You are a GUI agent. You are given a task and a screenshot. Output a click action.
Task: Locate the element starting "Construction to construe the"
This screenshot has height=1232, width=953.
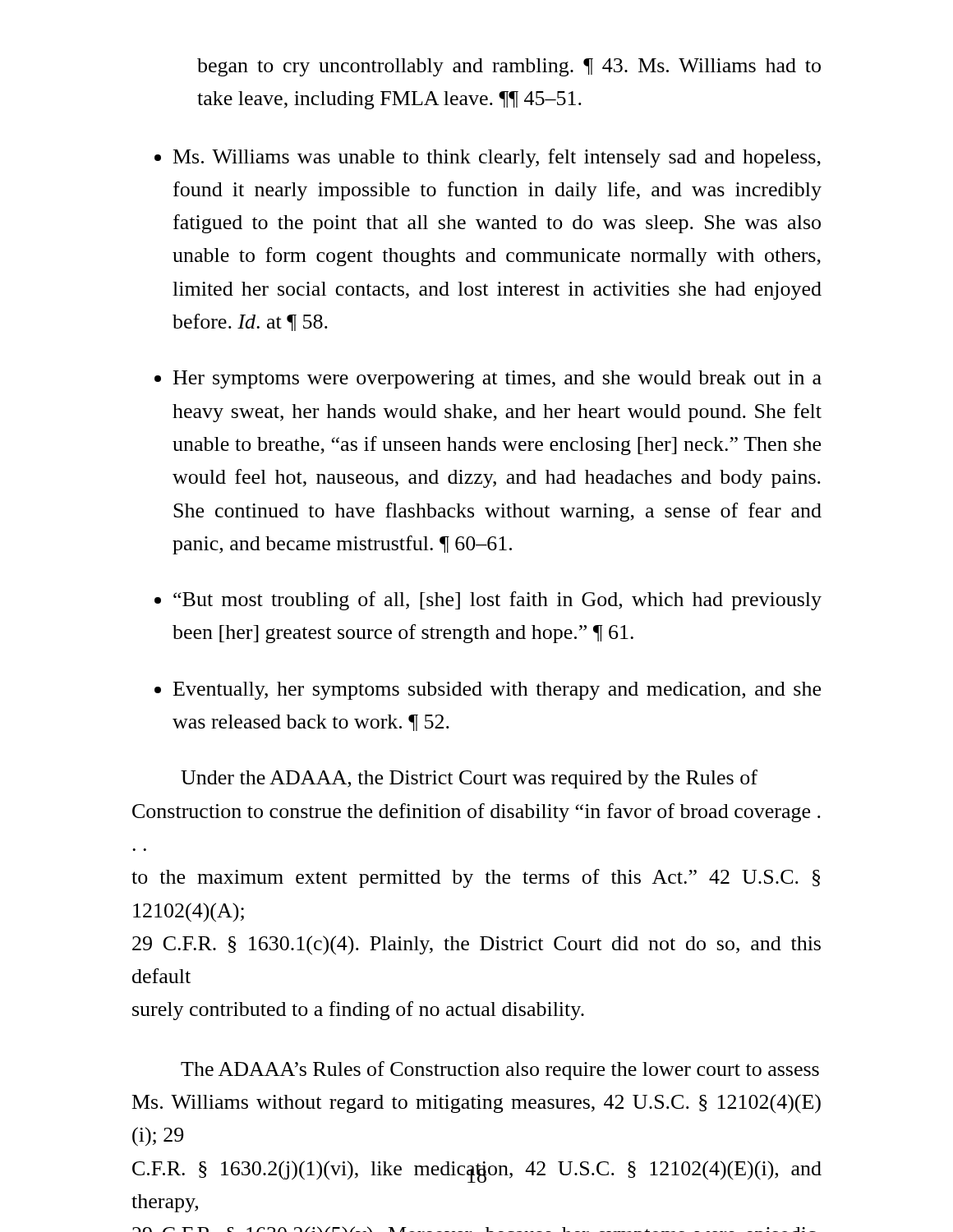476,827
